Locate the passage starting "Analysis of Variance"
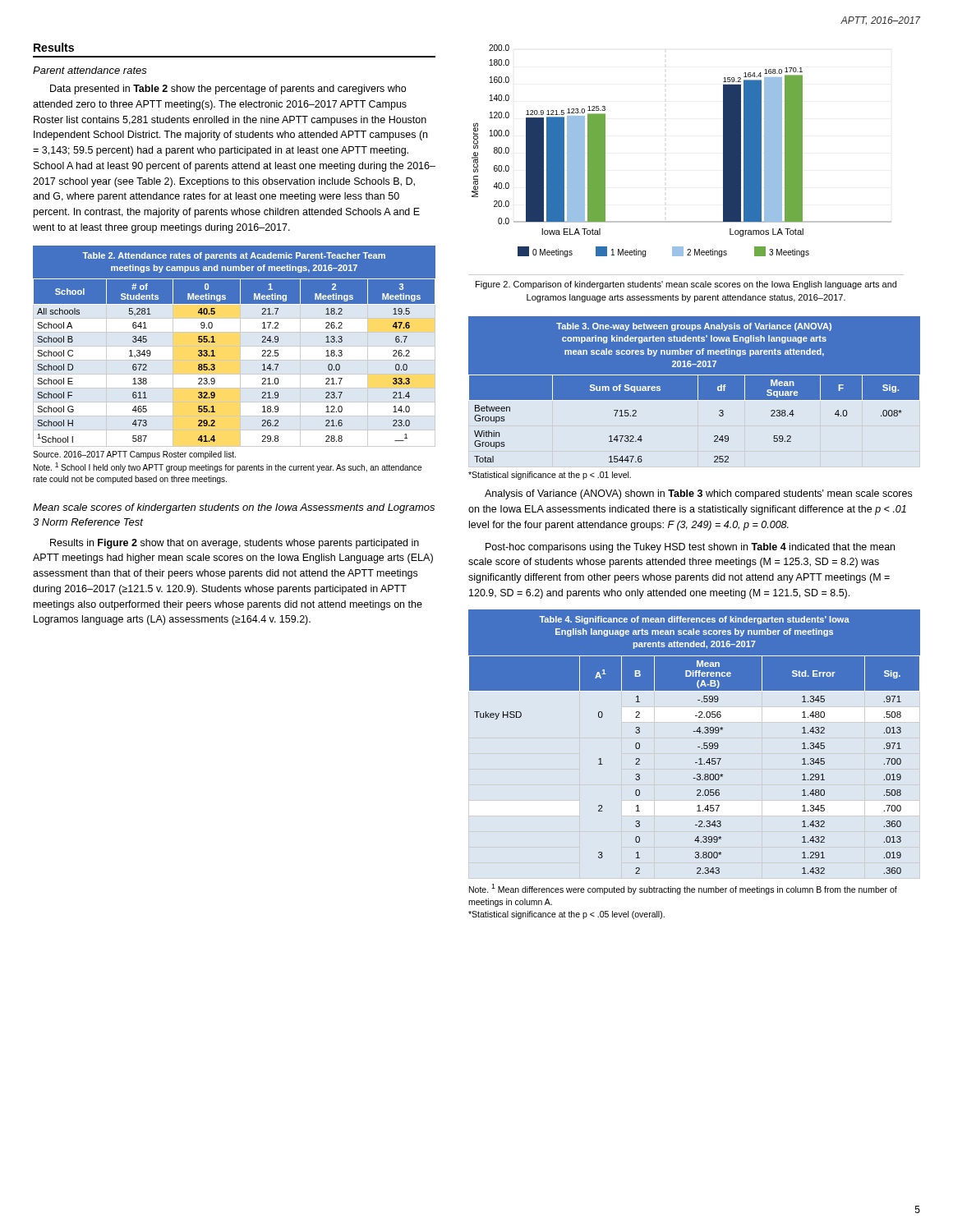The height and width of the screenshot is (1232, 953). point(690,509)
